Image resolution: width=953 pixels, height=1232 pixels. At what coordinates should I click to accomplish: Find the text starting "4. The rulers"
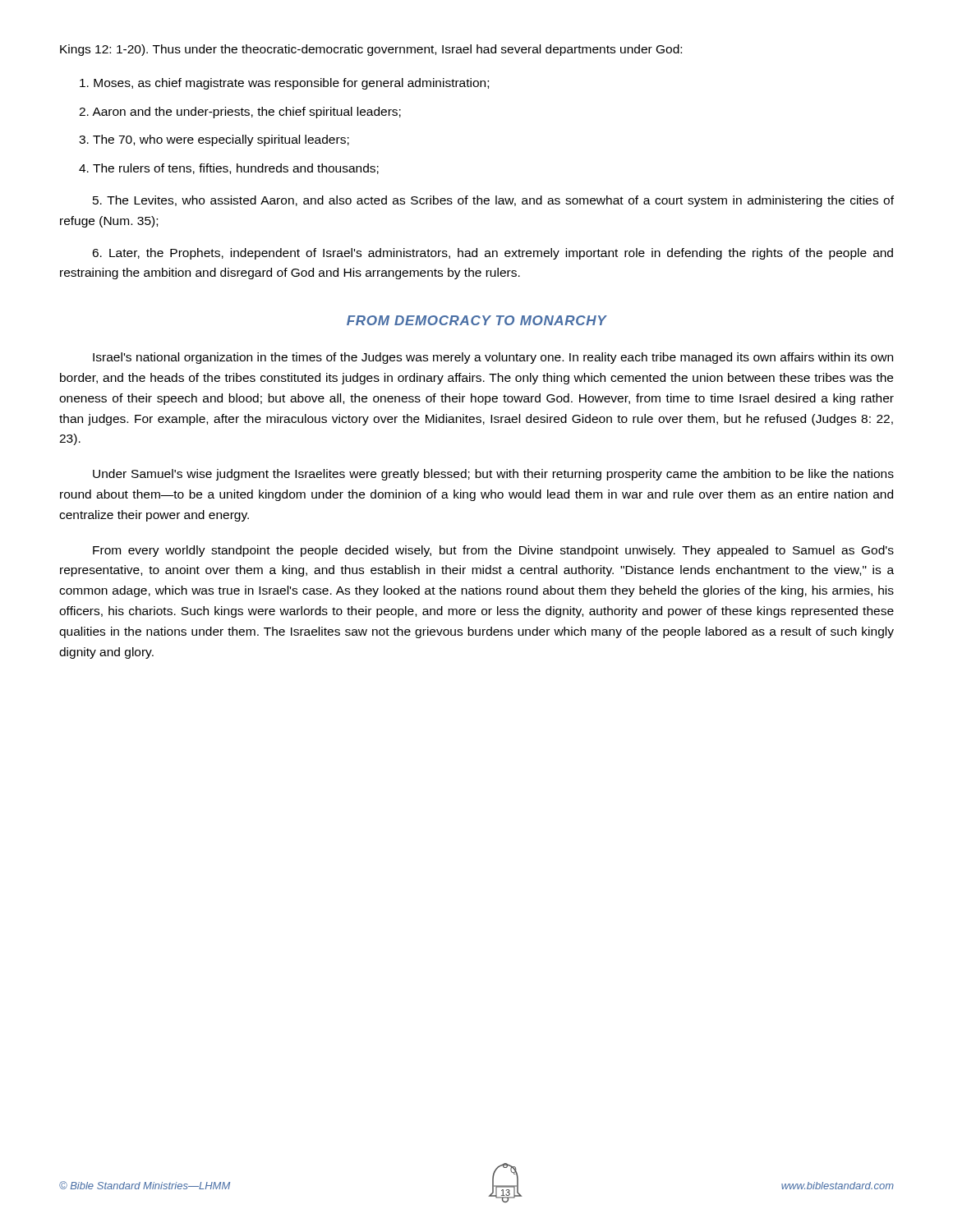point(229,168)
